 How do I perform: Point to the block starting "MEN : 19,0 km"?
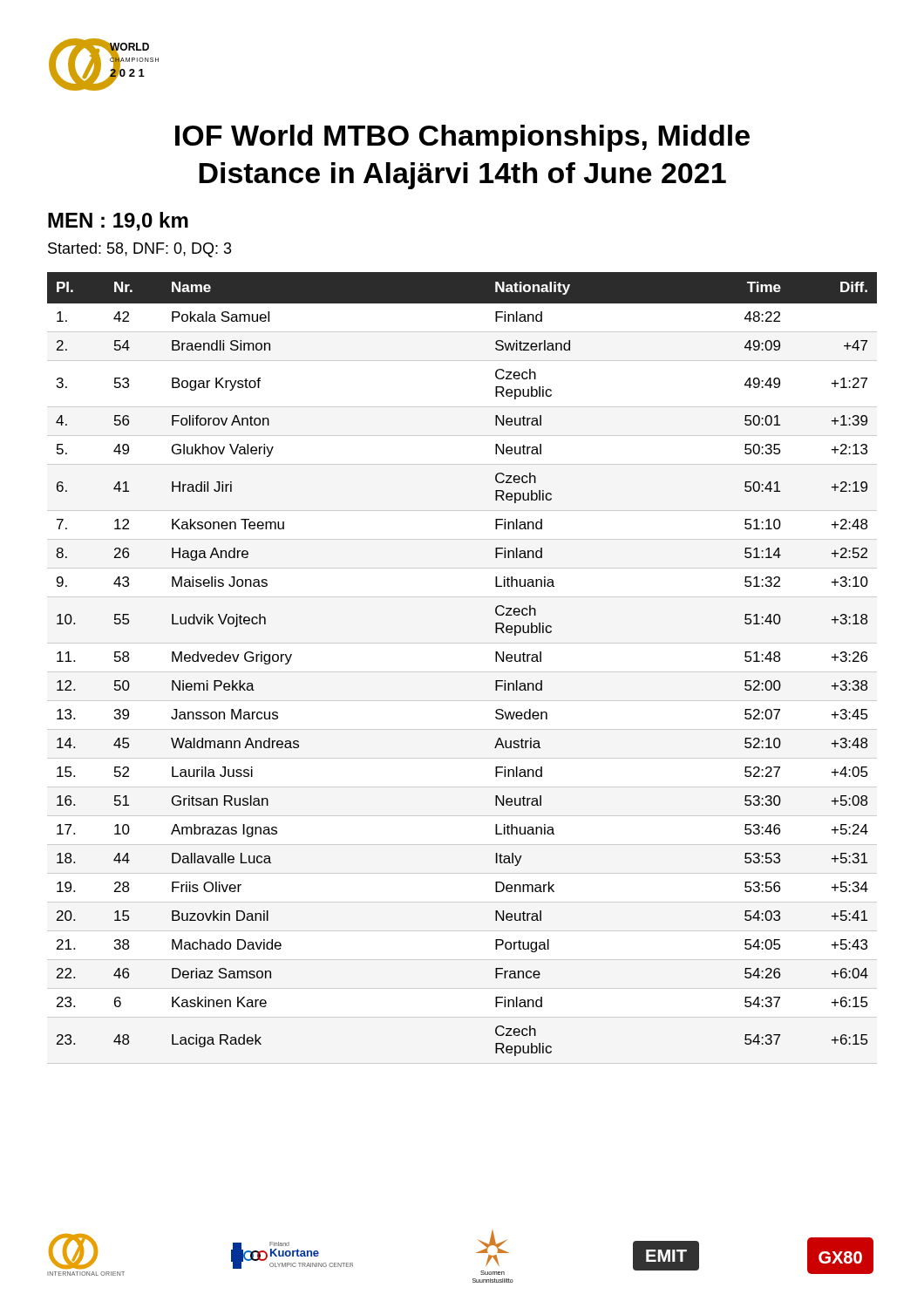click(x=118, y=220)
